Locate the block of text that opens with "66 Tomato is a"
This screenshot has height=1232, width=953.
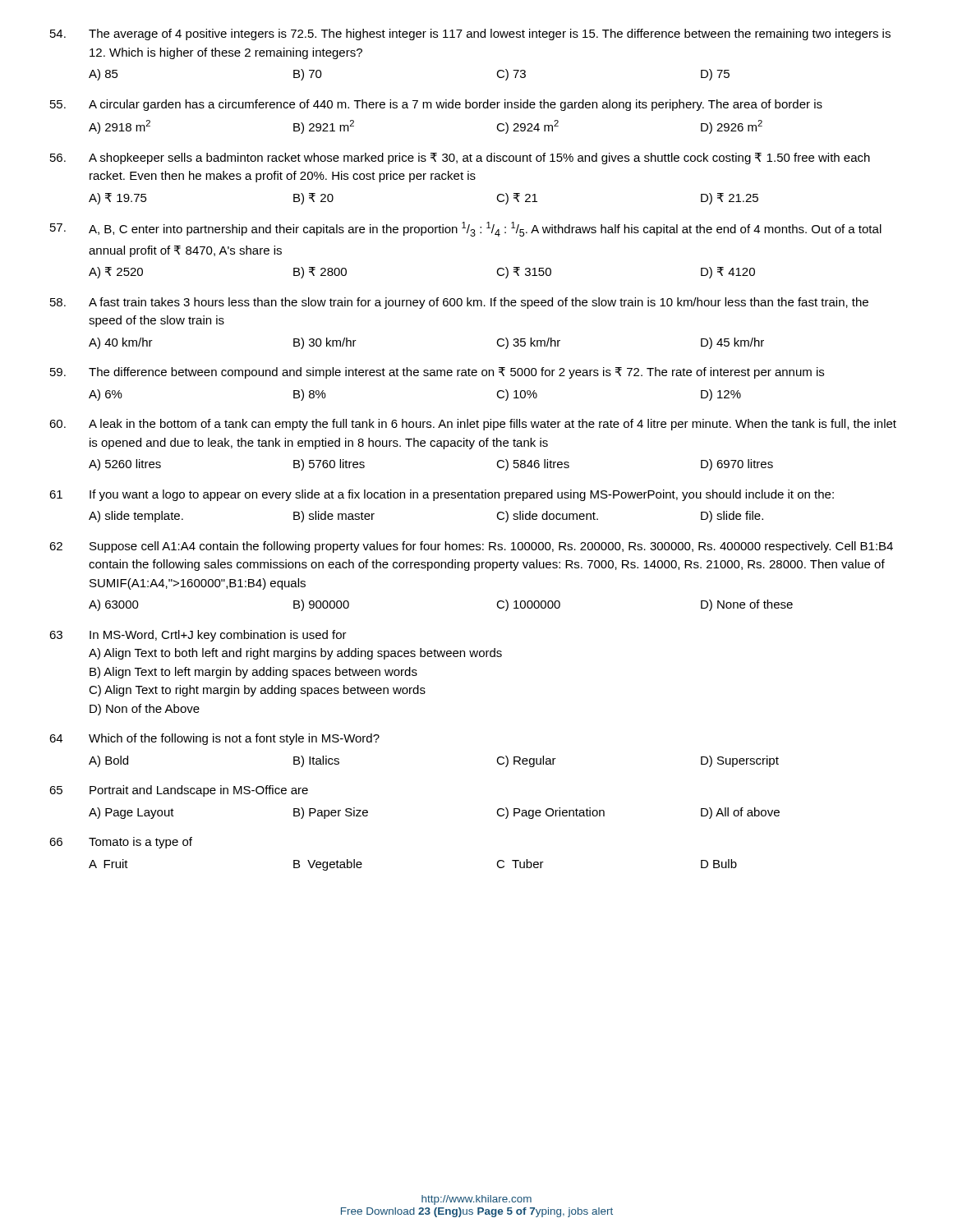click(121, 843)
